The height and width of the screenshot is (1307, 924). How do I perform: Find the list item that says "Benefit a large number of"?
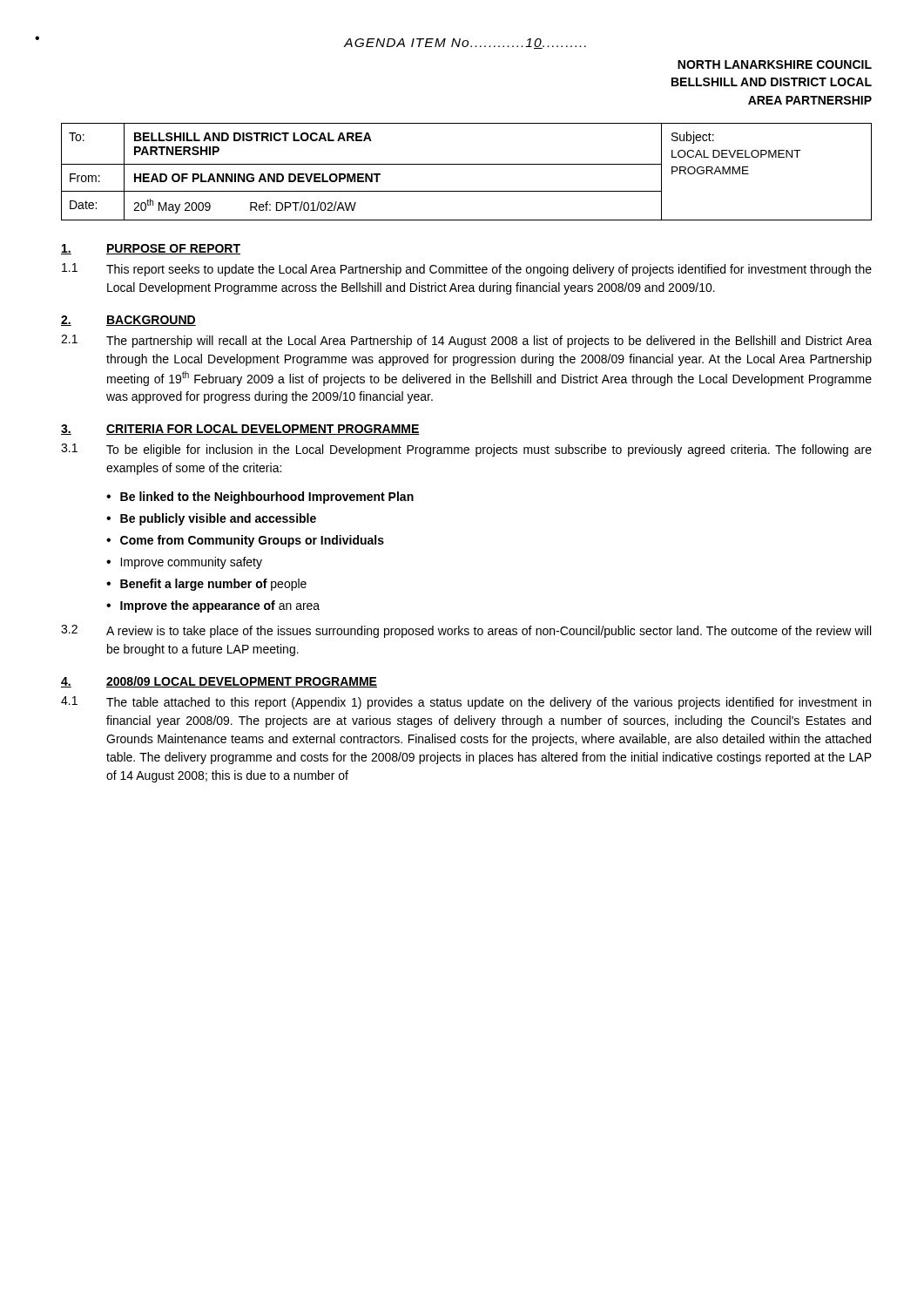[213, 584]
